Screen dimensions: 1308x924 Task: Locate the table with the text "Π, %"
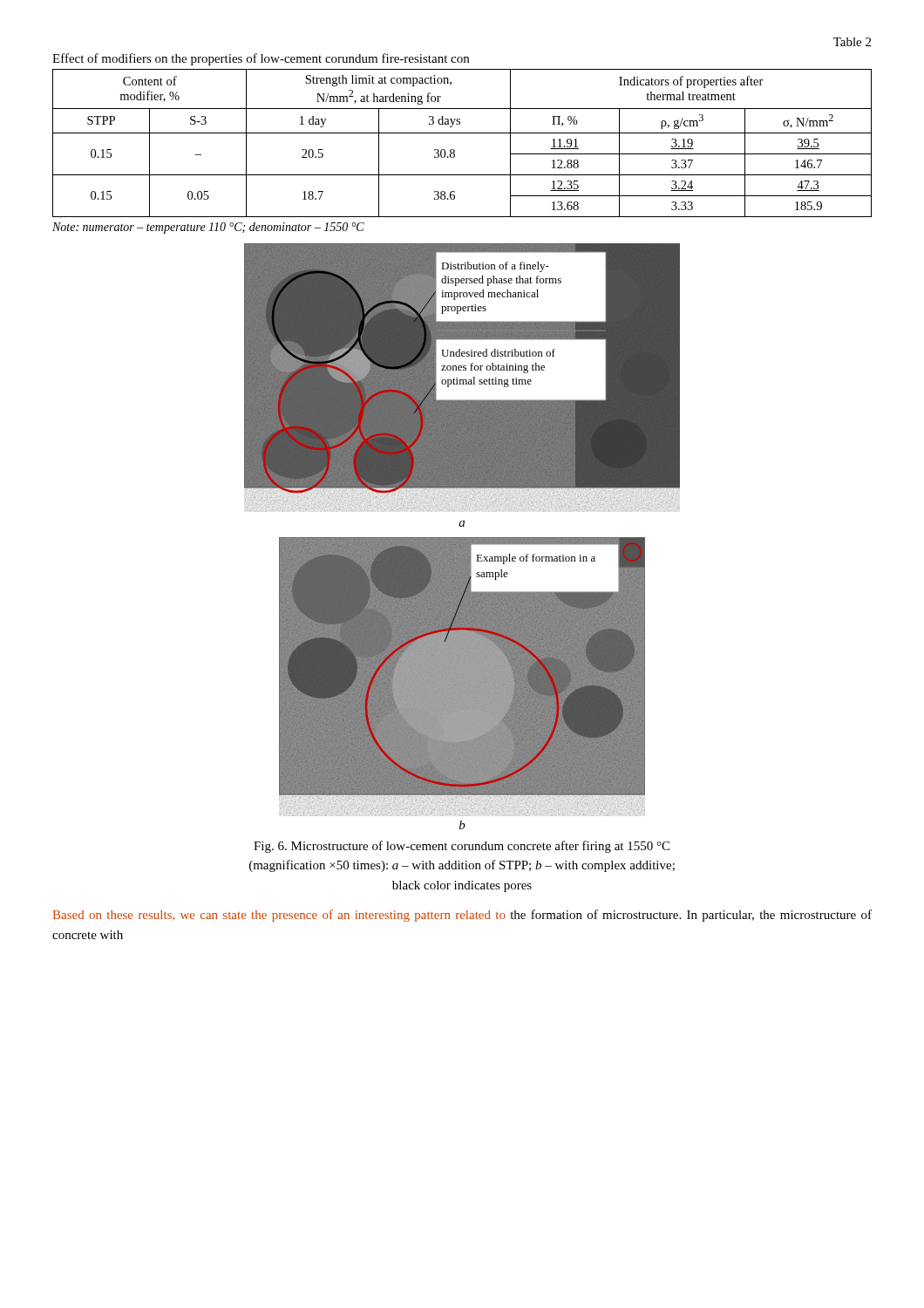[x=462, y=143]
